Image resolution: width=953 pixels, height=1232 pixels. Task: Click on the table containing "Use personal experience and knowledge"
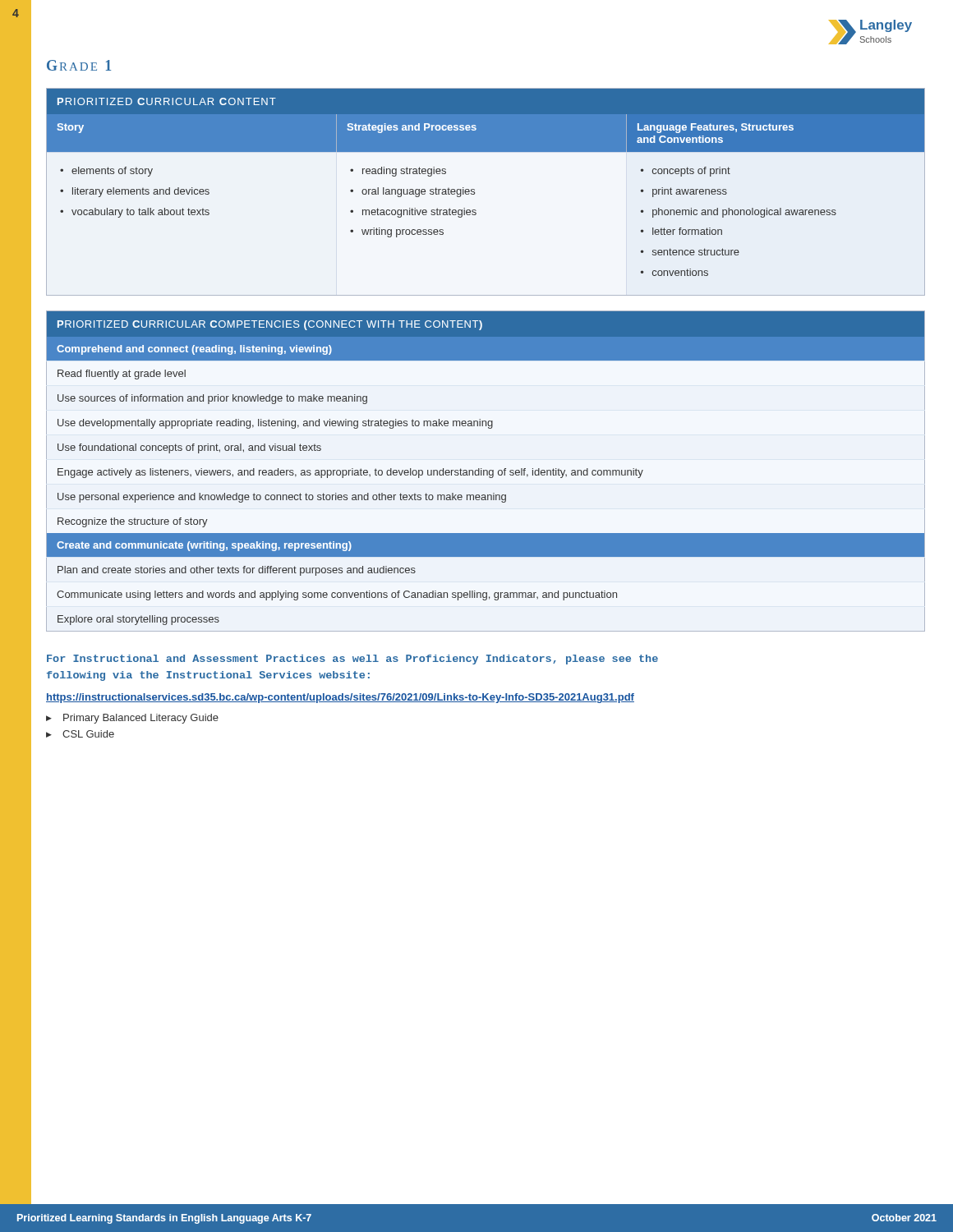coord(486,471)
